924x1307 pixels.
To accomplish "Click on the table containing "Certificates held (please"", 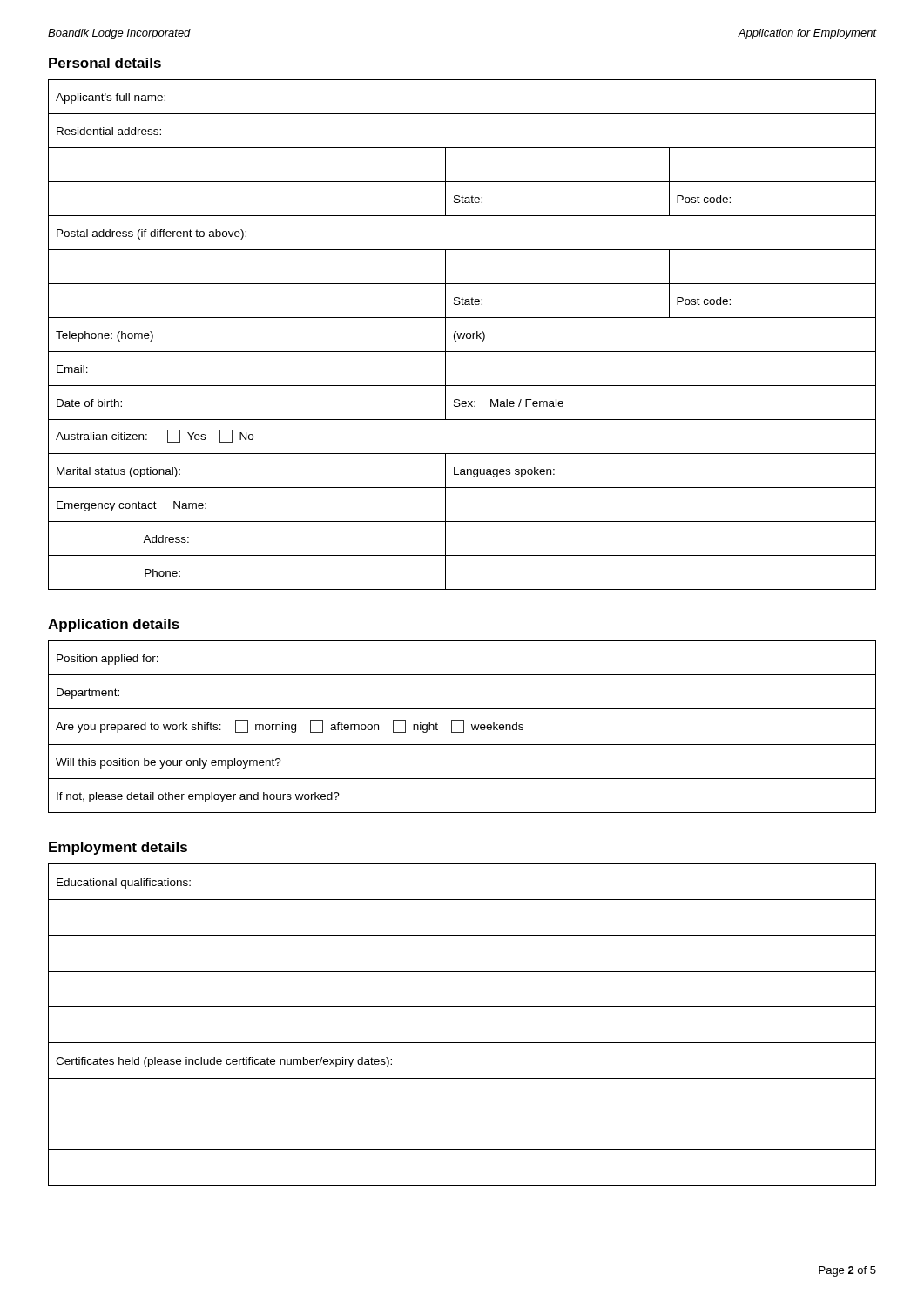I will point(462,1025).
